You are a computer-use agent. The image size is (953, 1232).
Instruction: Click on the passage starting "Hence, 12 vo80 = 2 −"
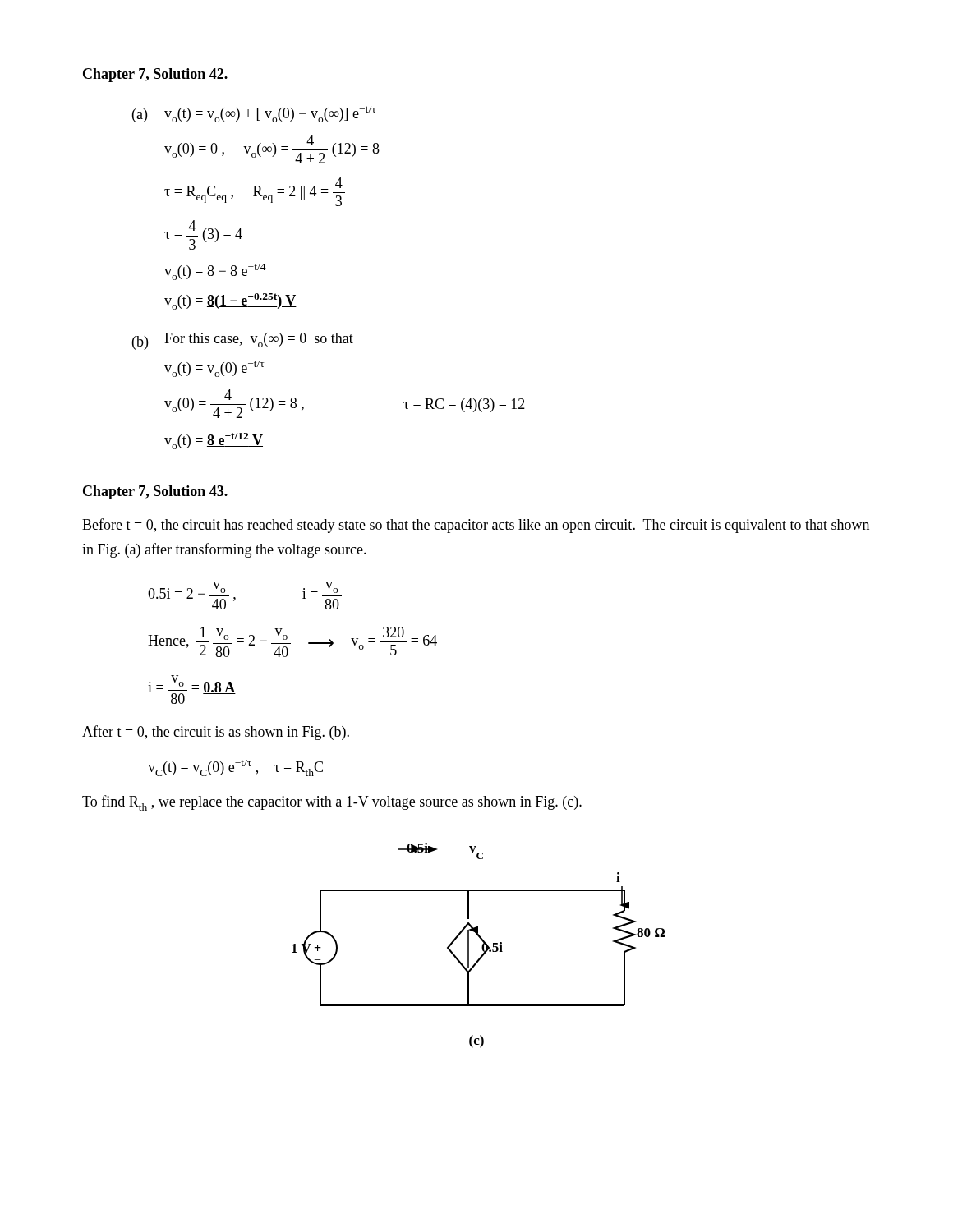point(293,642)
